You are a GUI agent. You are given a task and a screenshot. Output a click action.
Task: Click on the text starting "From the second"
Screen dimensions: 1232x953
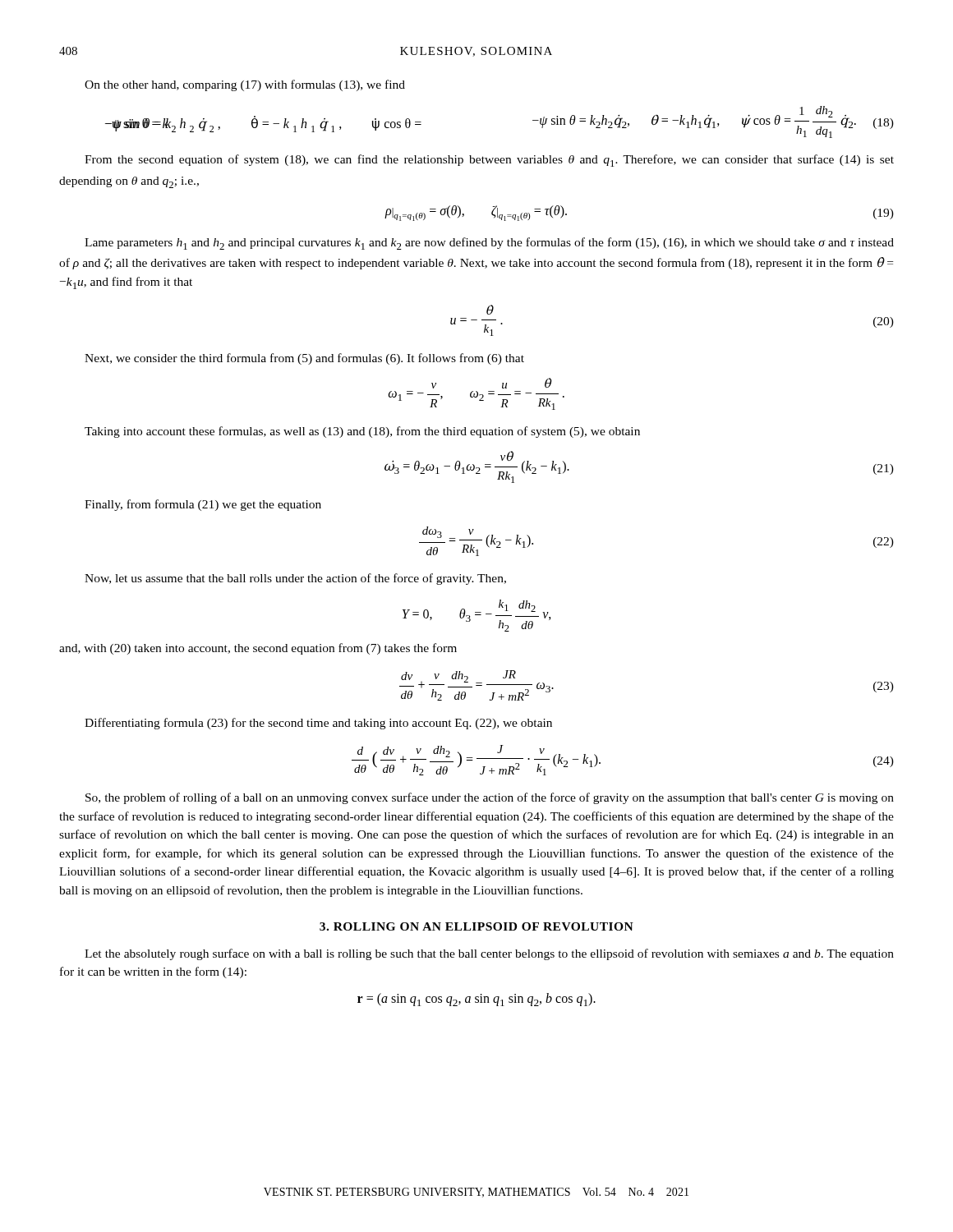point(476,172)
